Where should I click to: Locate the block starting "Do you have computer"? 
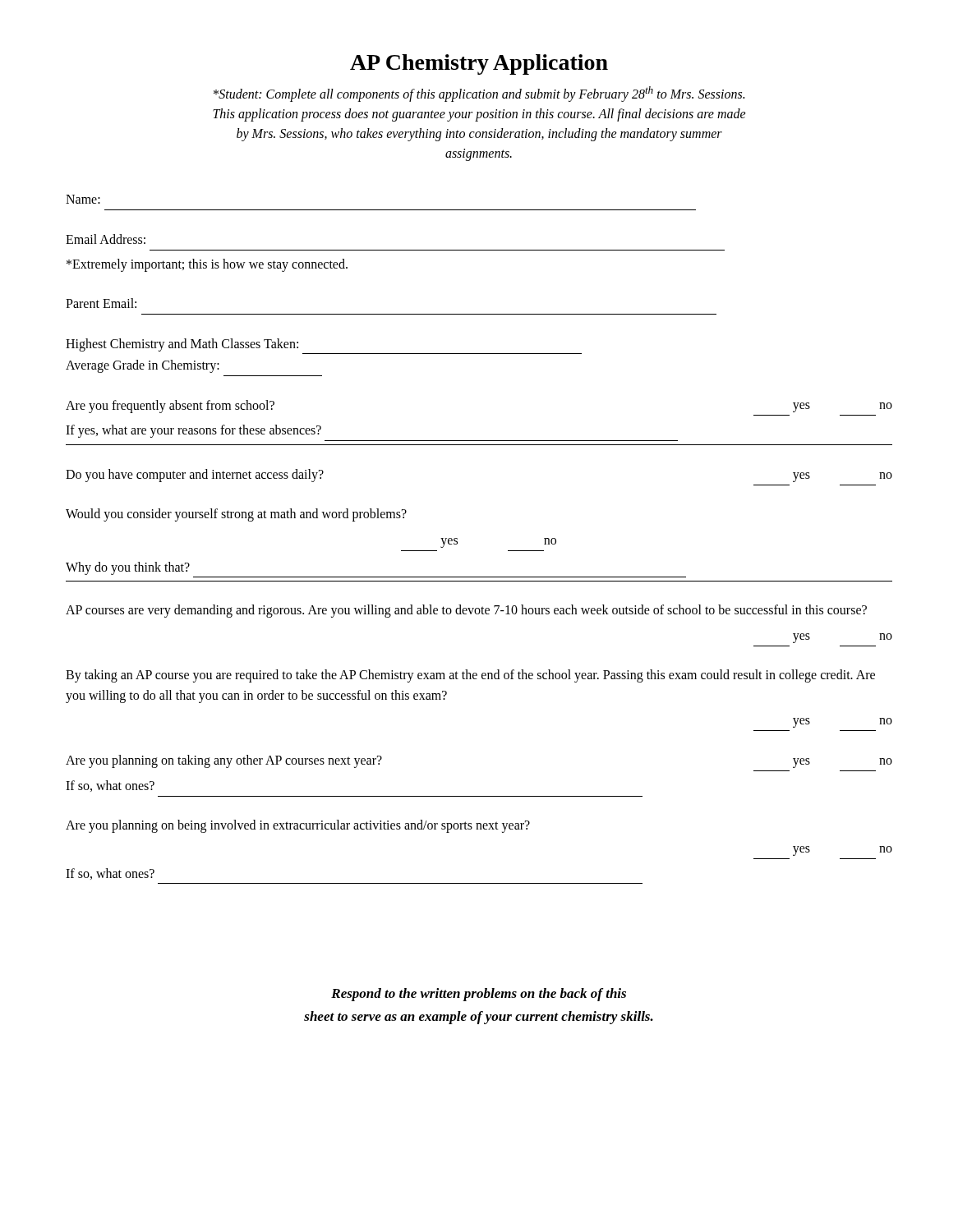196,475
